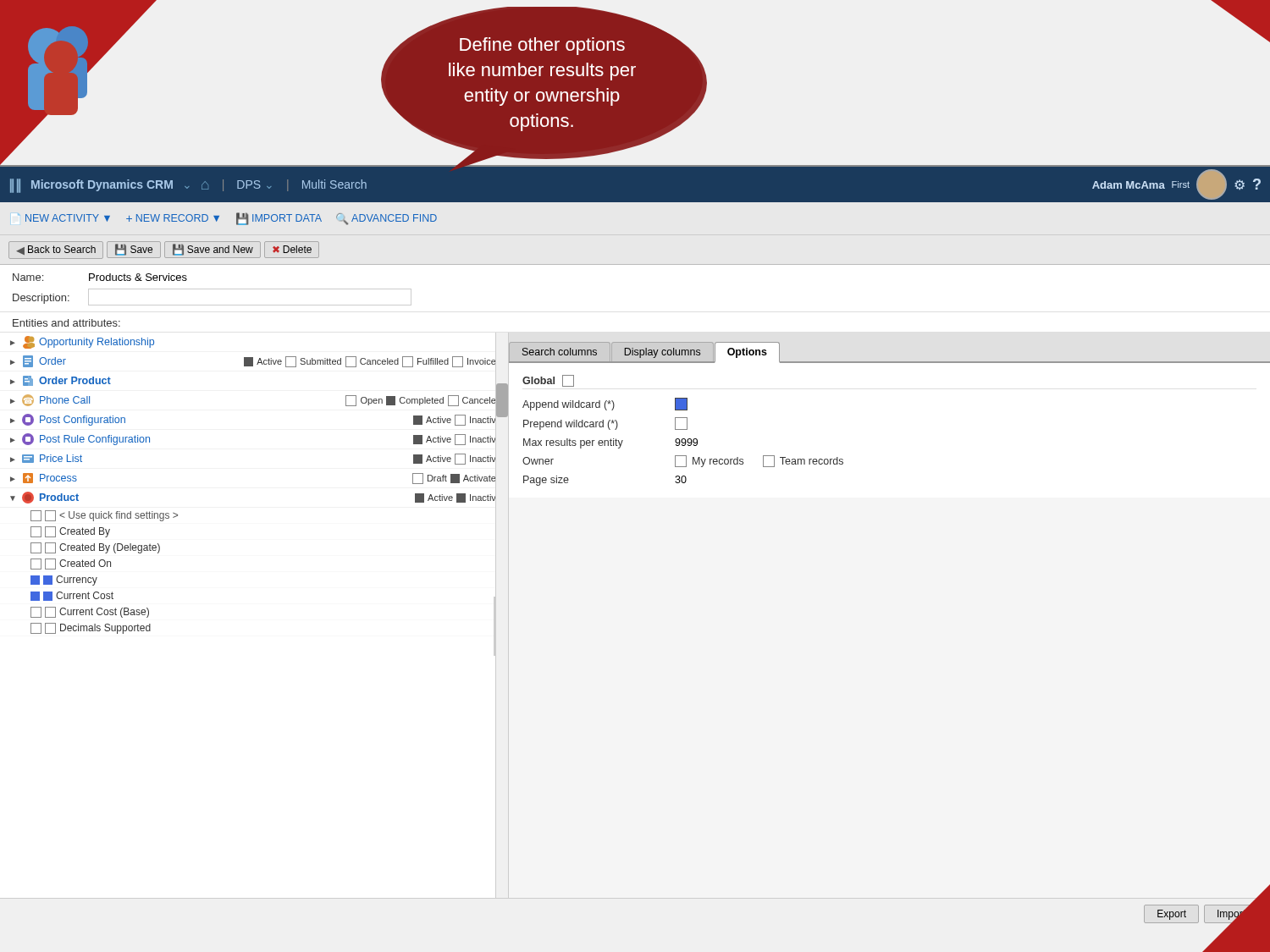Click on the illustration
The width and height of the screenshot is (1270, 952).
click(542, 89)
